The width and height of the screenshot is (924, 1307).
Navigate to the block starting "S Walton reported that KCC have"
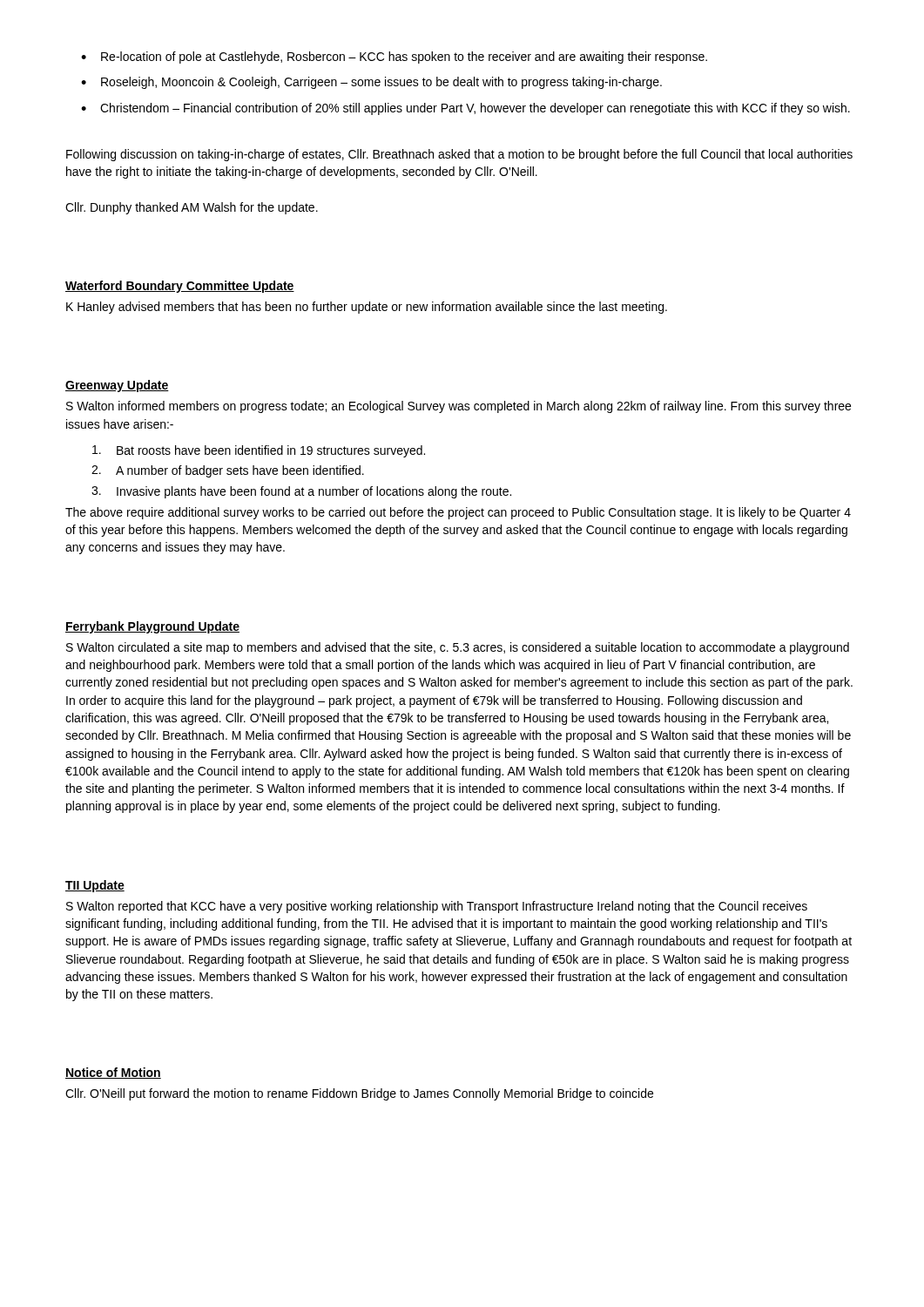click(x=459, y=950)
